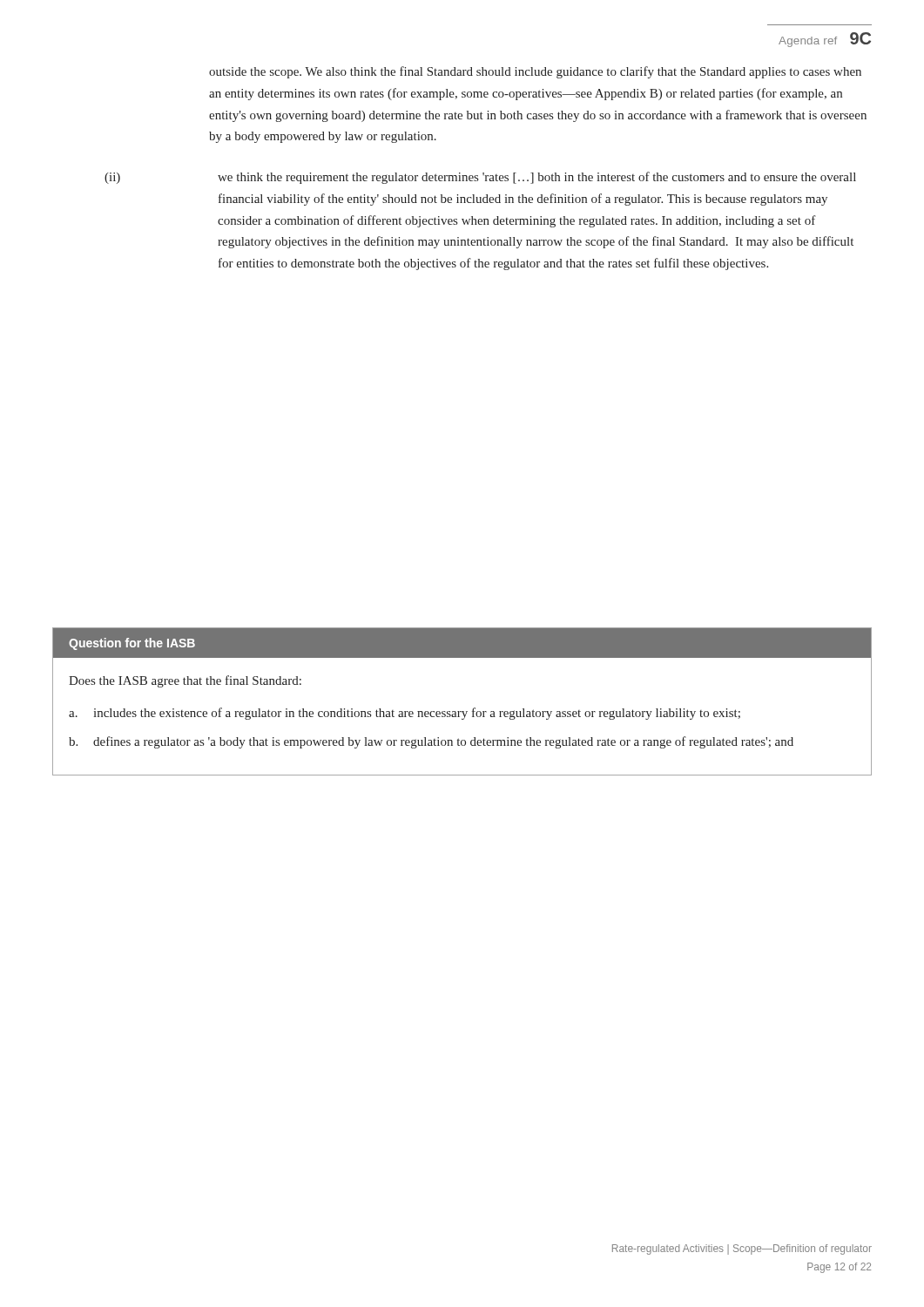Click on the list item containing "a. includes the existence"
This screenshot has width=924, height=1307.
pos(462,713)
